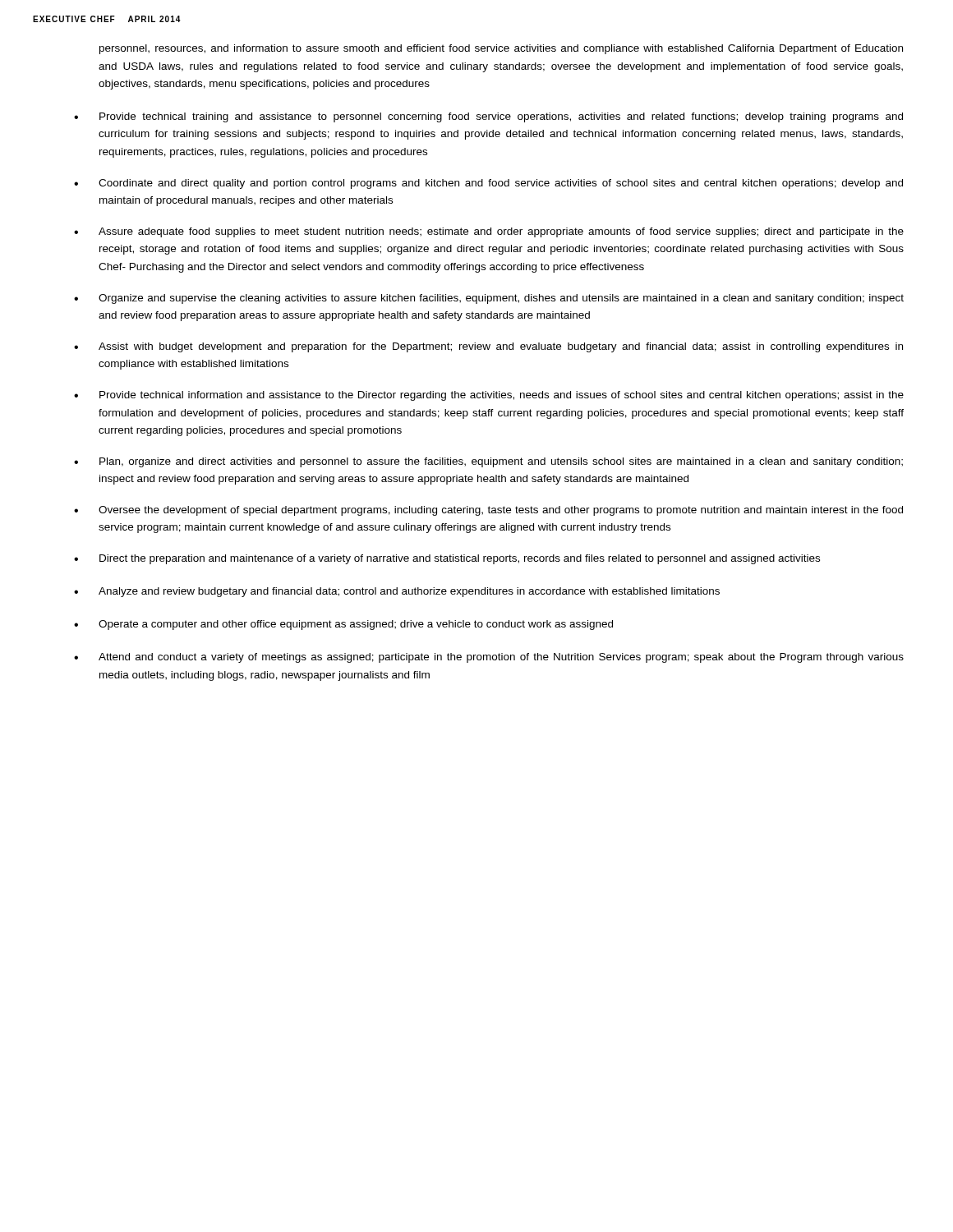This screenshot has height=1232, width=953.
Task: Point to the block beginning "• Assist with budget development and preparation for"
Action: 489,355
